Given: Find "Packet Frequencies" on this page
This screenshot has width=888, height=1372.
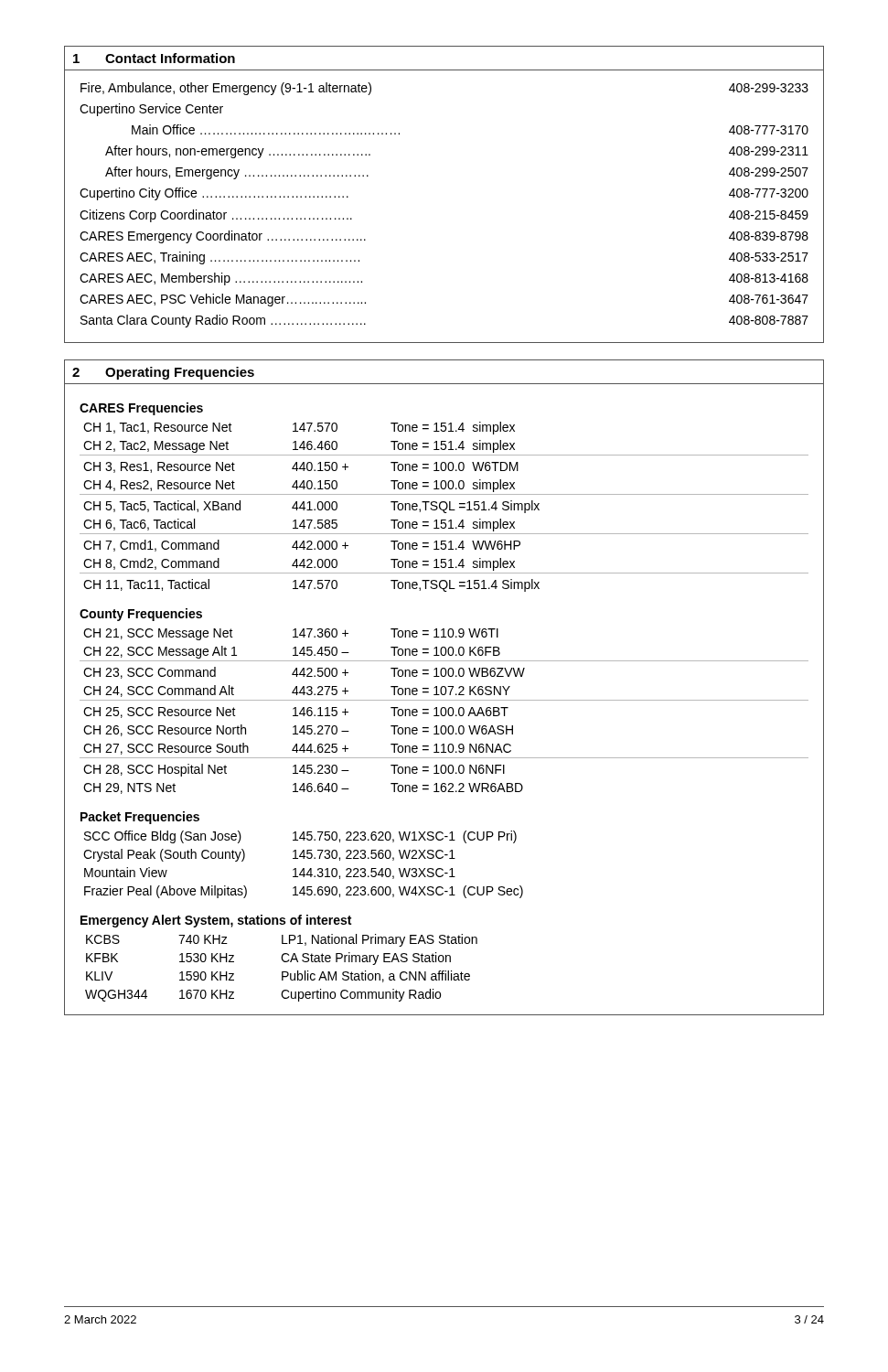Looking at the screenshot, I should [140, 817].
